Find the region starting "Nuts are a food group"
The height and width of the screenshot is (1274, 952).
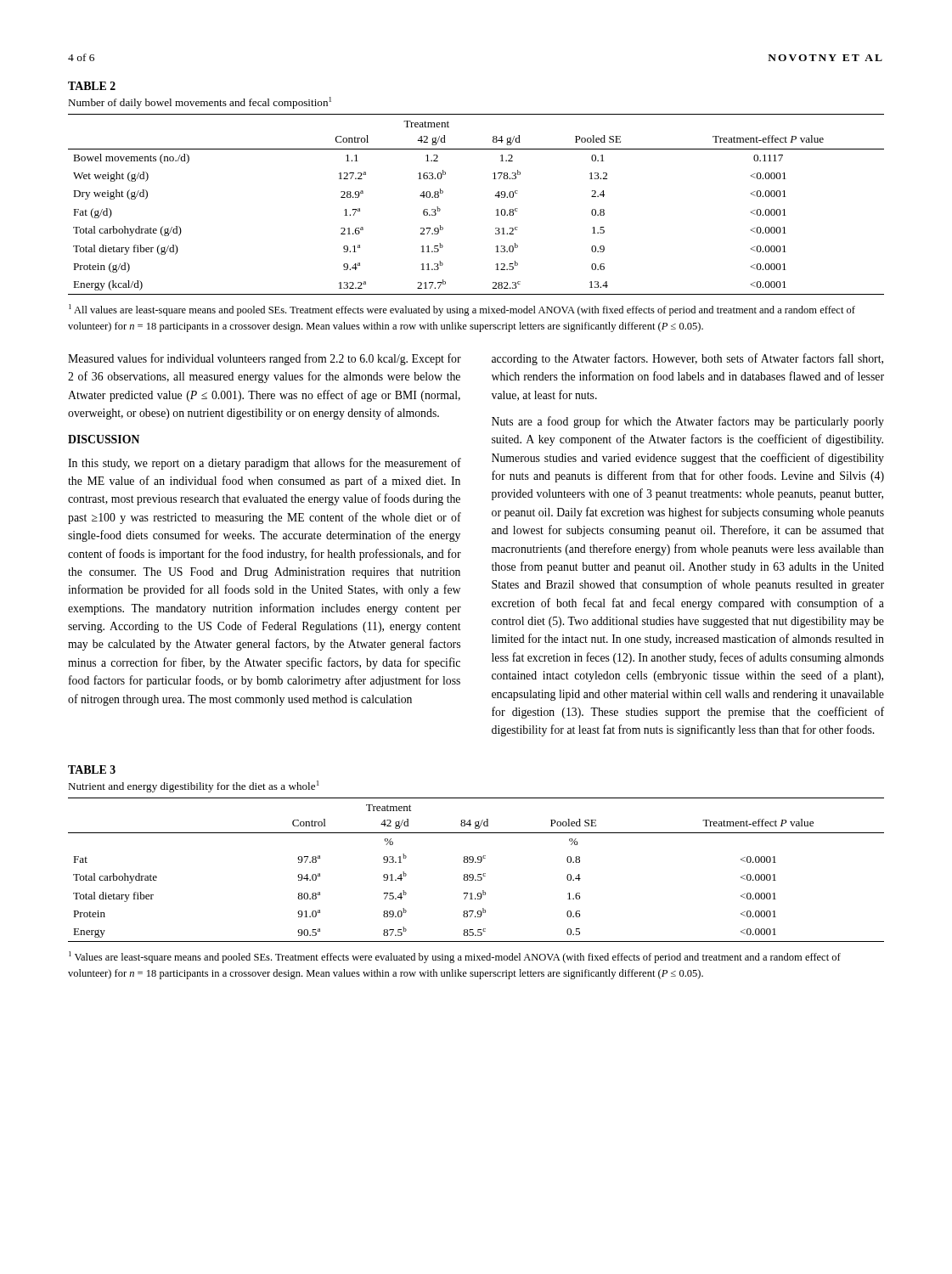pos(688,576)
